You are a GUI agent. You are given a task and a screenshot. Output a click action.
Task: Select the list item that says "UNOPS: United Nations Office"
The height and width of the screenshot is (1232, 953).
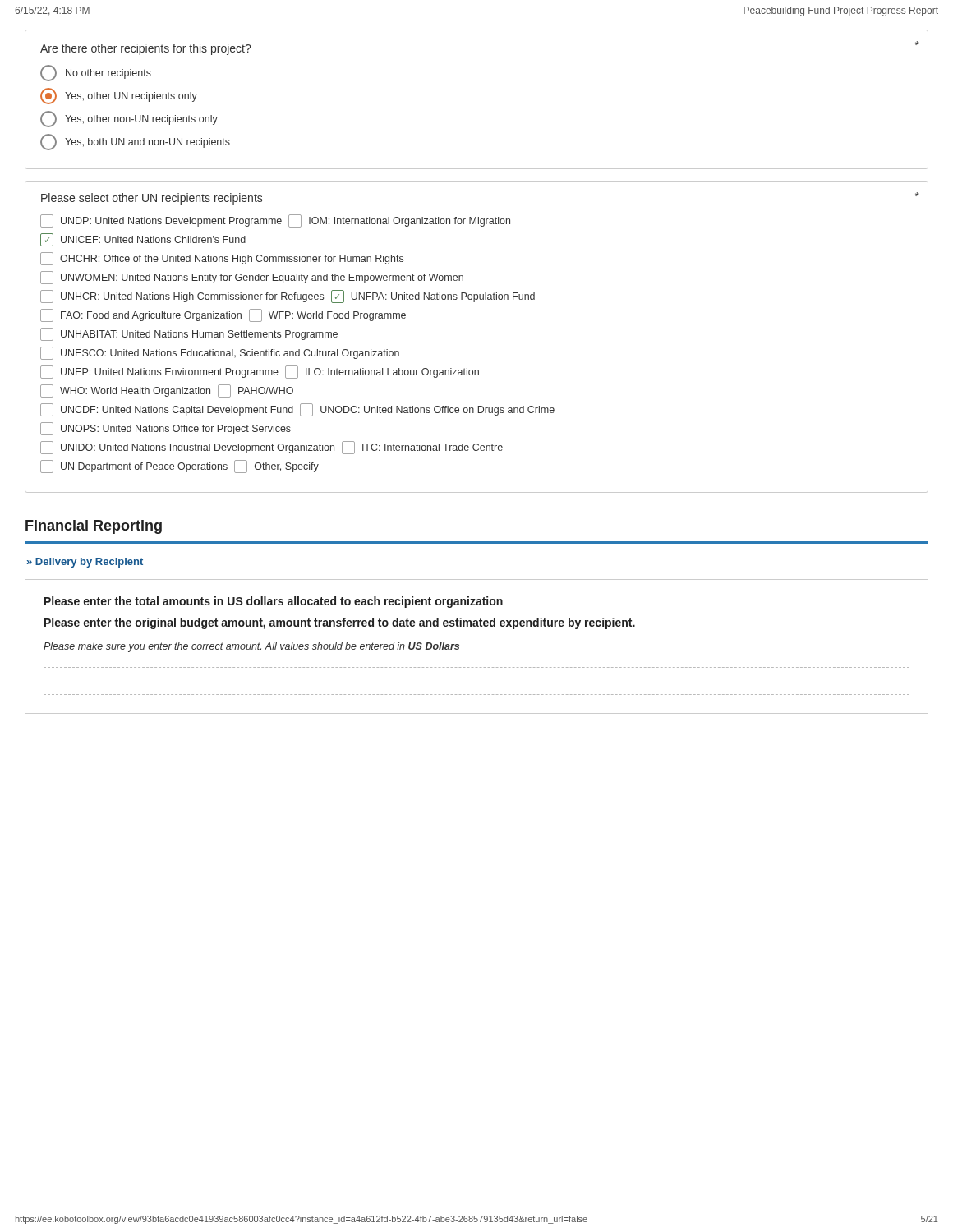166,429
